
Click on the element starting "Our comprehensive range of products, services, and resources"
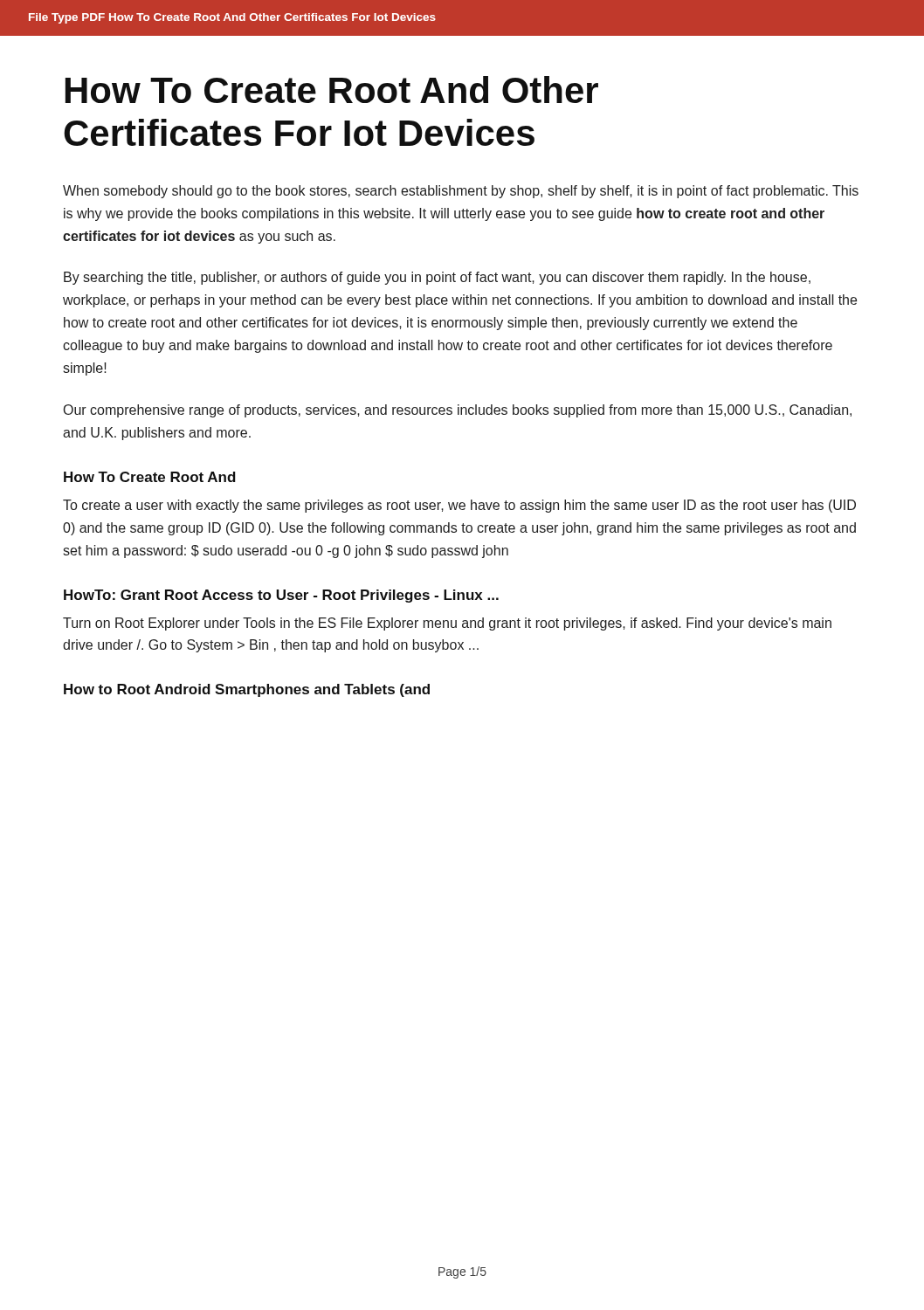pos(458,421)
